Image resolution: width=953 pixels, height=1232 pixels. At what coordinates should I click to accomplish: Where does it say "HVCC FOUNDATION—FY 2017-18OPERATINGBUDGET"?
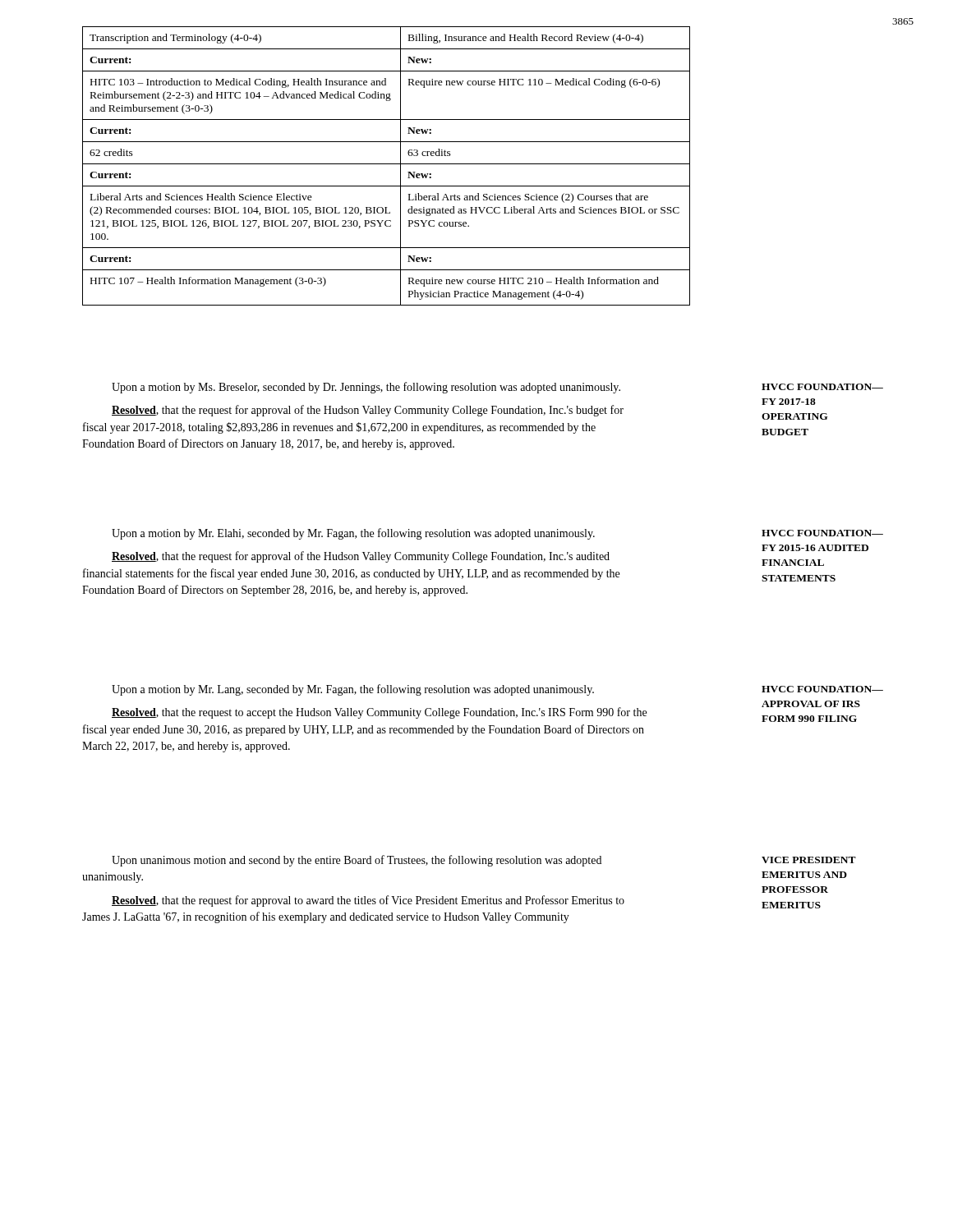pos(822,409)
